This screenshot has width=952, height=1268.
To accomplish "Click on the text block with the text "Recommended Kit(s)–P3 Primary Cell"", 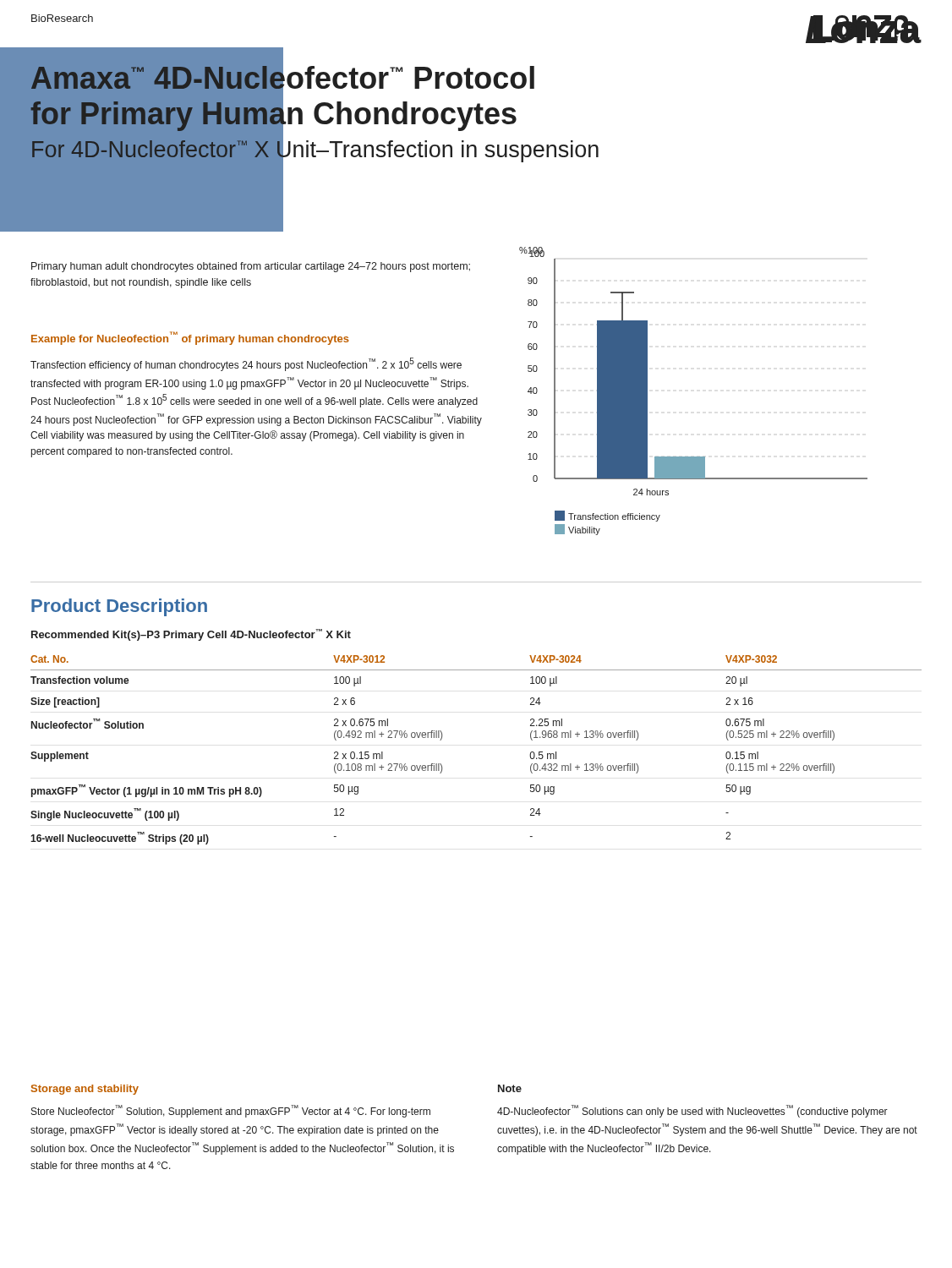I will point(191,634).
